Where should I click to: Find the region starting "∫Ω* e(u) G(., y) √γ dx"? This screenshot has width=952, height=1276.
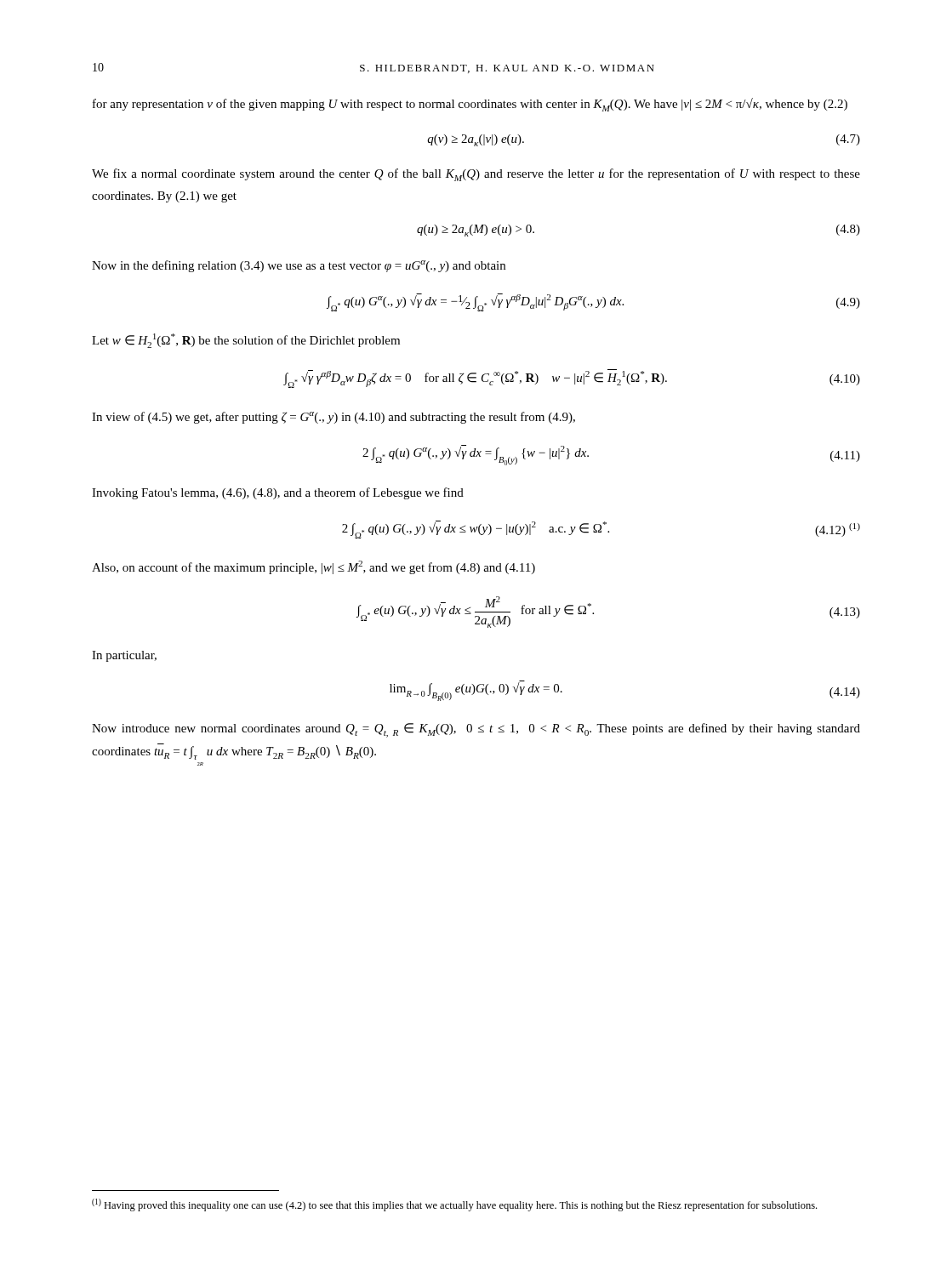click(x=609, y=612)
